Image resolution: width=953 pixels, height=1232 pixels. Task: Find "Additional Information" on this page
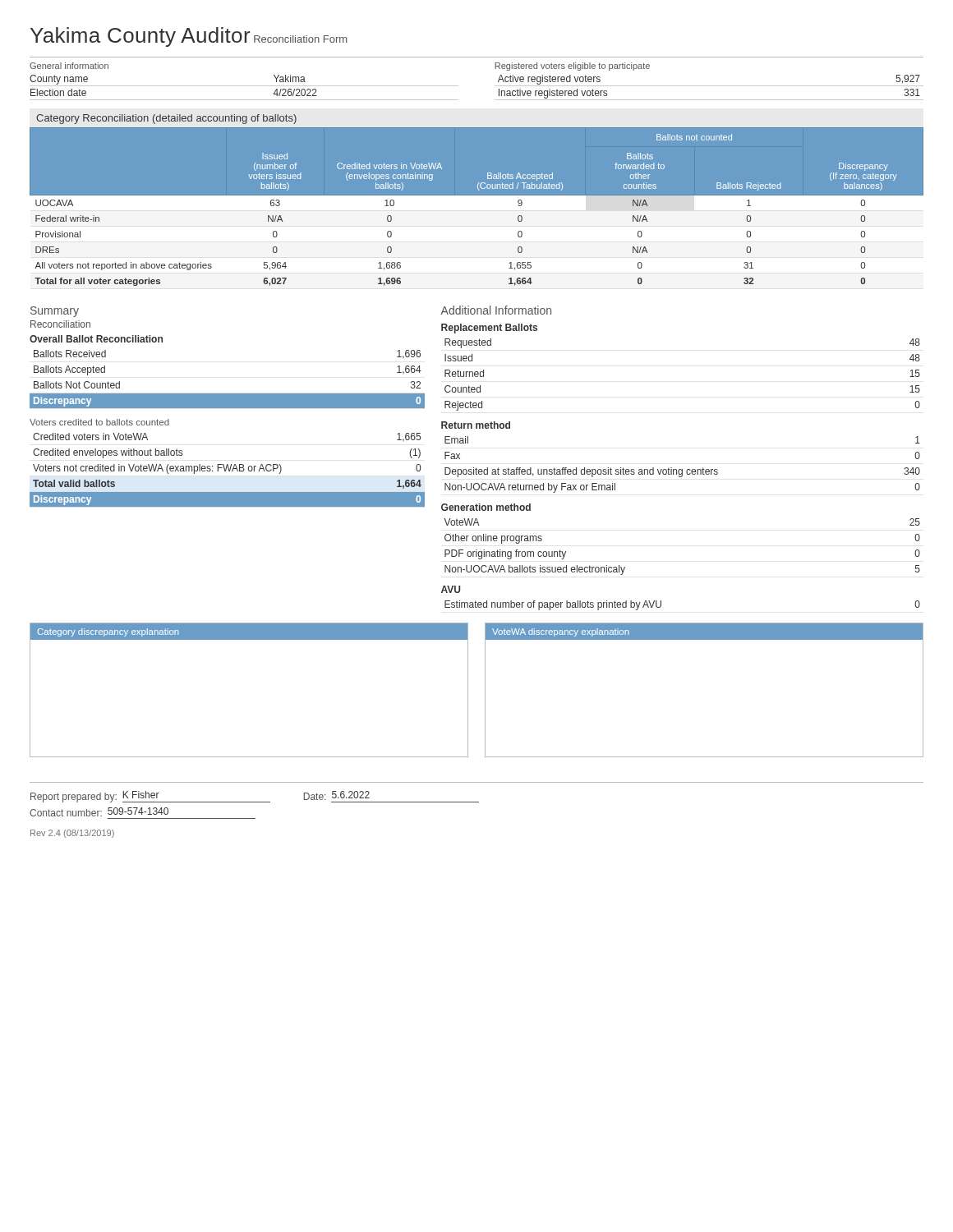[496, 310]
